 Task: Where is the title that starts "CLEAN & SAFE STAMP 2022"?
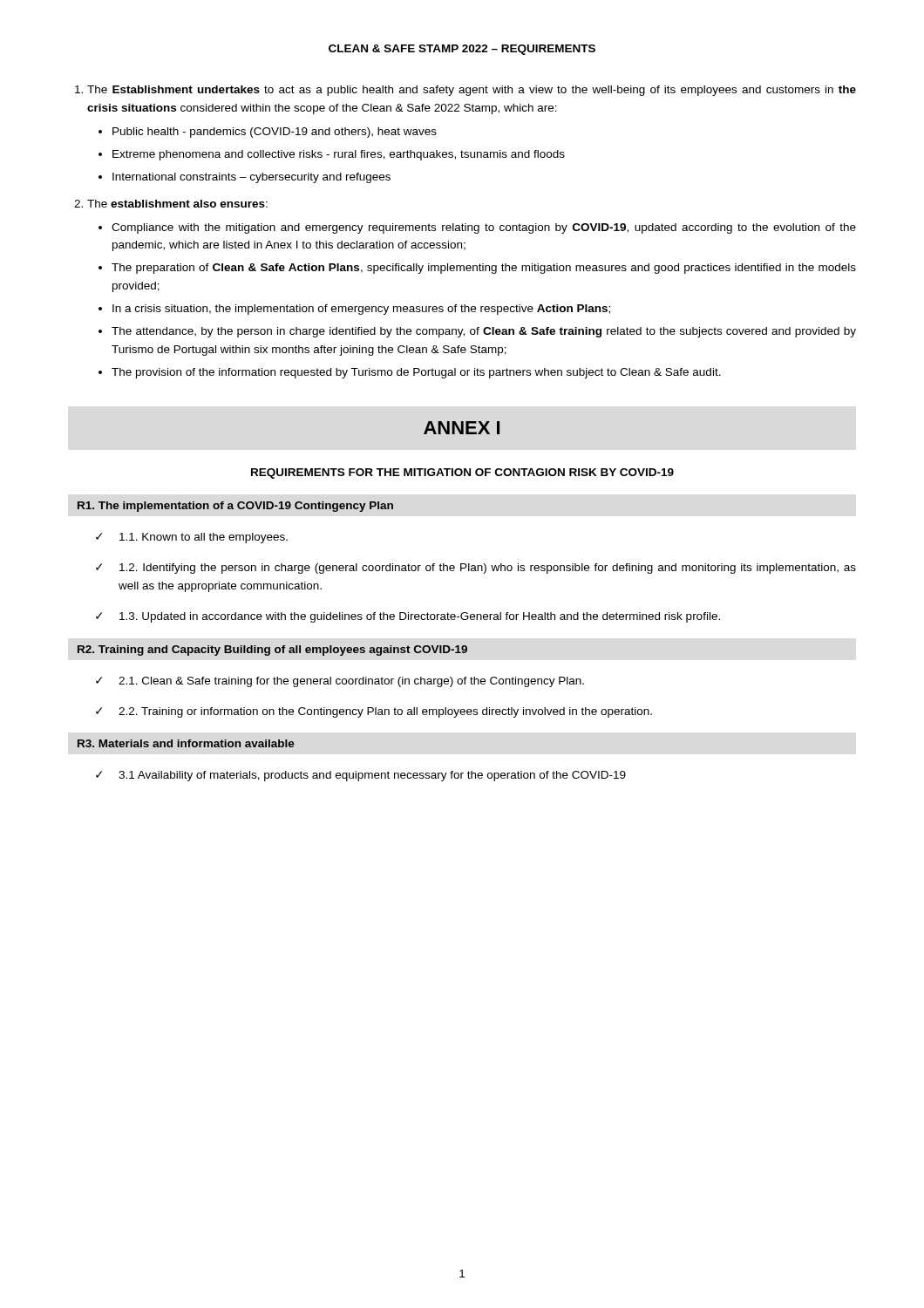point(462,48)
